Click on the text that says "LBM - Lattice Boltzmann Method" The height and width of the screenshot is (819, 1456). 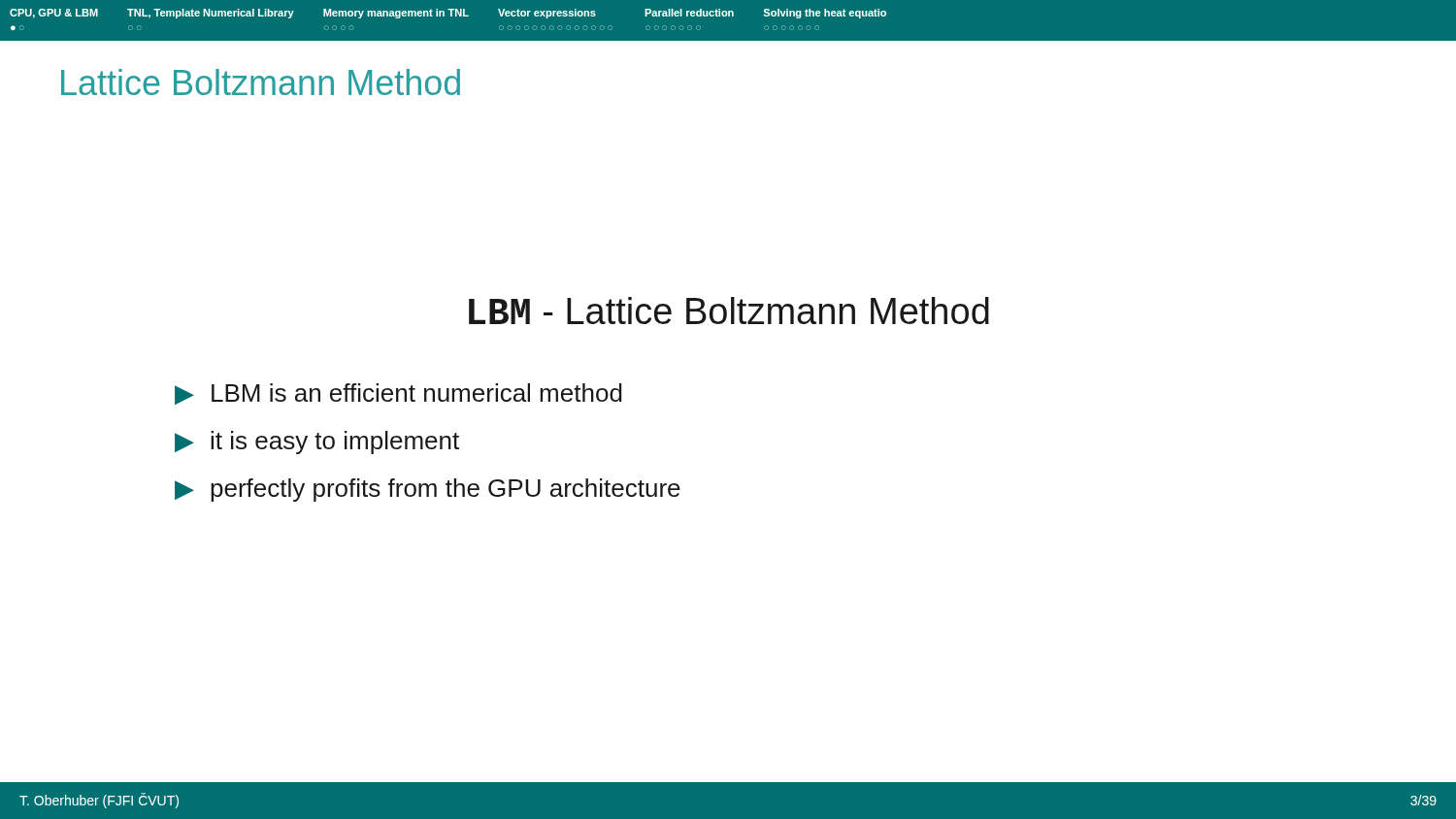tap(728, 313)
